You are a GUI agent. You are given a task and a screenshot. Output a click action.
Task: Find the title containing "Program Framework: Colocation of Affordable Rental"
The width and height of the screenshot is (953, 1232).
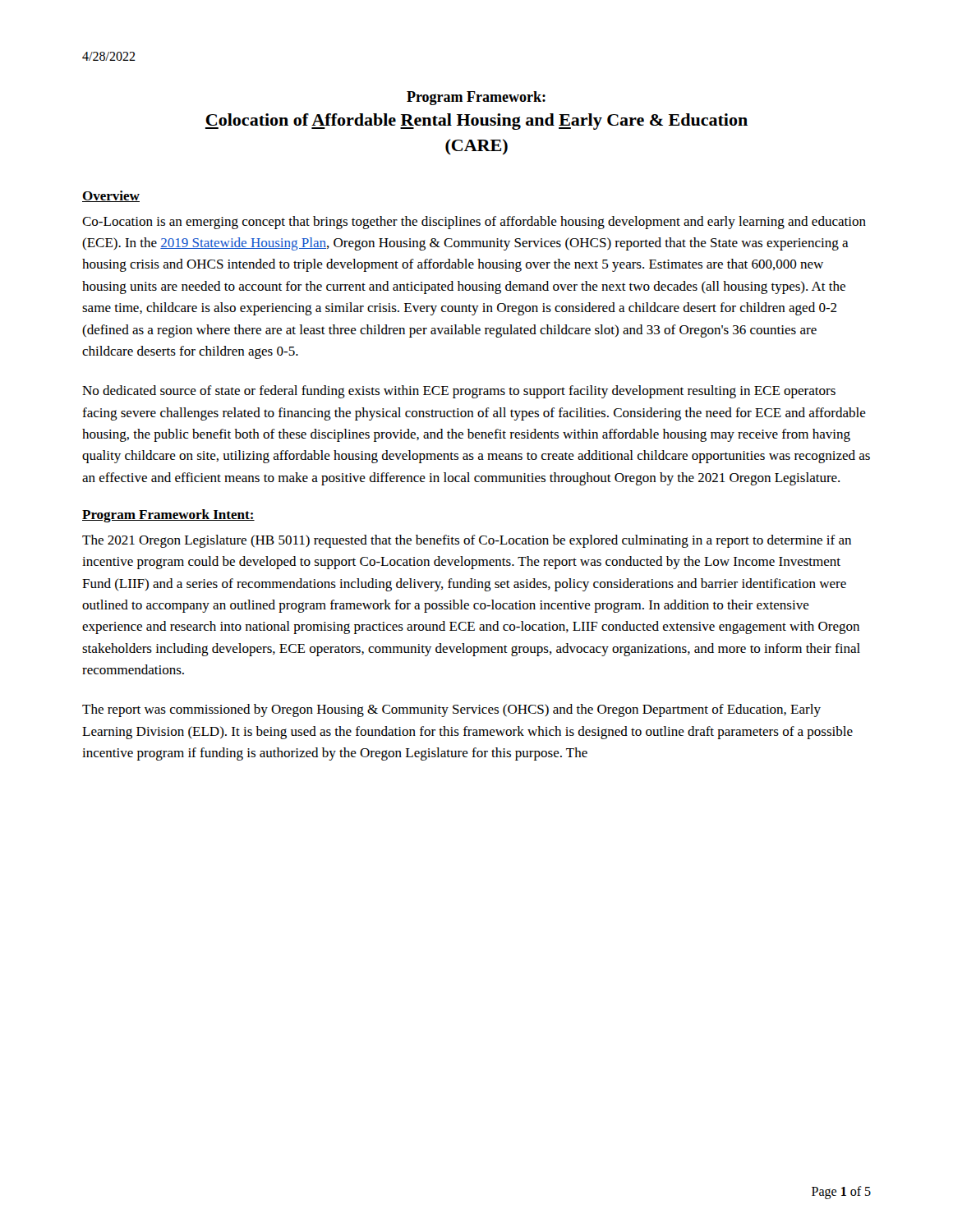tap(476, 123)
